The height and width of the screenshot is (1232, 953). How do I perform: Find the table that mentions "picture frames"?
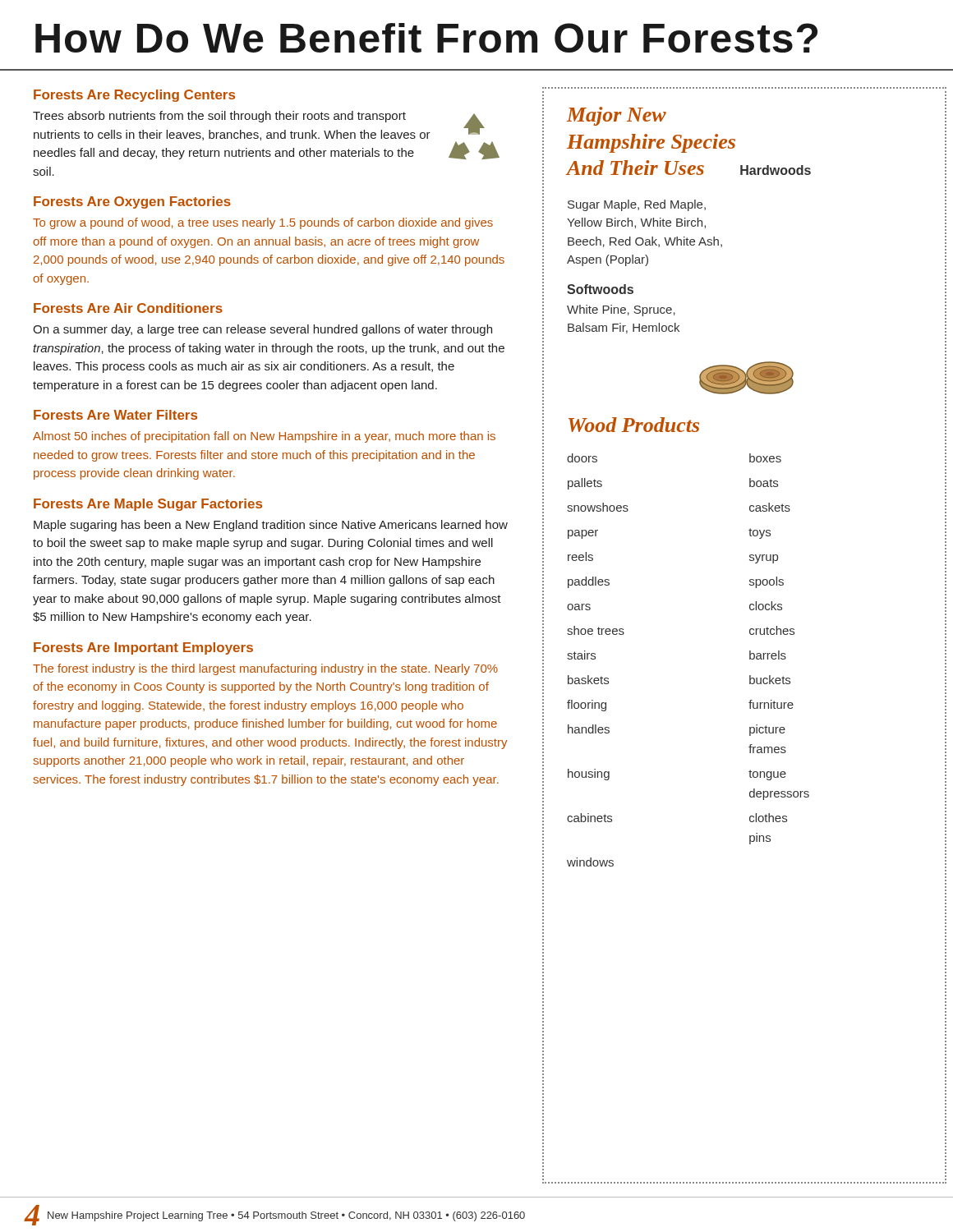click(748, 660)
